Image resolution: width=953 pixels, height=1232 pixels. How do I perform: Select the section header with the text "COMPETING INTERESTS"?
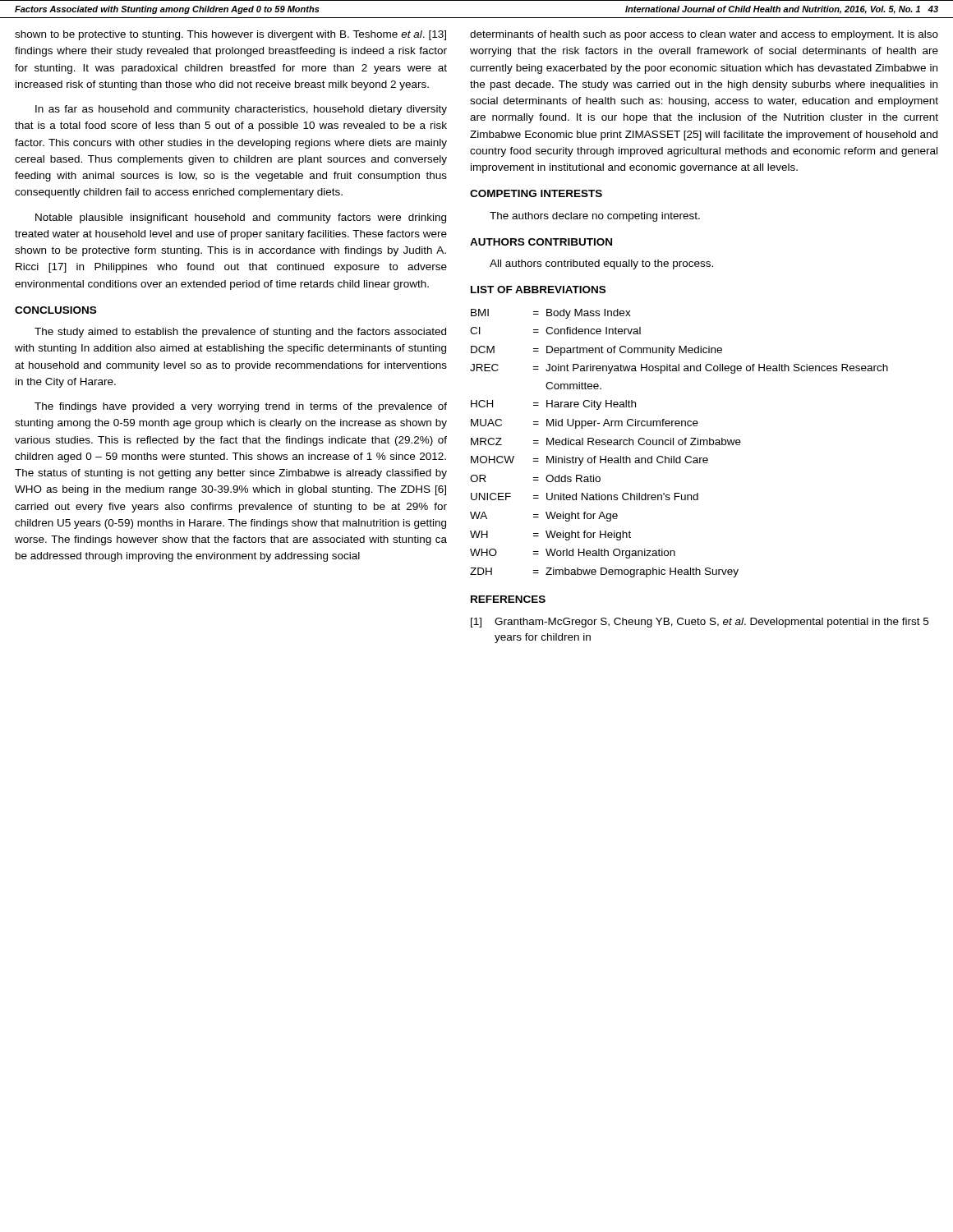coord(536,193)
